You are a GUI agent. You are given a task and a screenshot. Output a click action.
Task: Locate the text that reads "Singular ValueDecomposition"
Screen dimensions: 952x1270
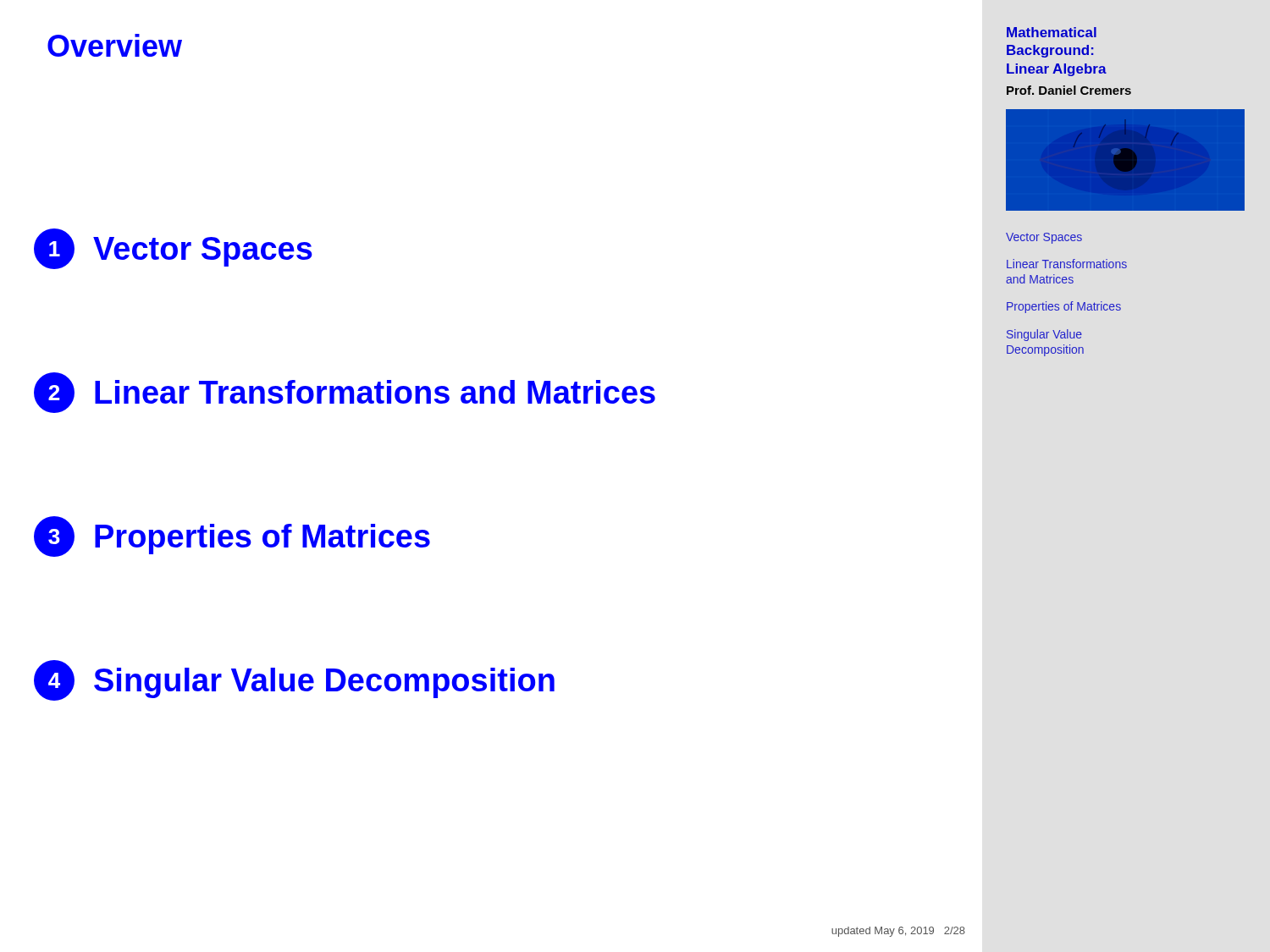click(1045, 342)
